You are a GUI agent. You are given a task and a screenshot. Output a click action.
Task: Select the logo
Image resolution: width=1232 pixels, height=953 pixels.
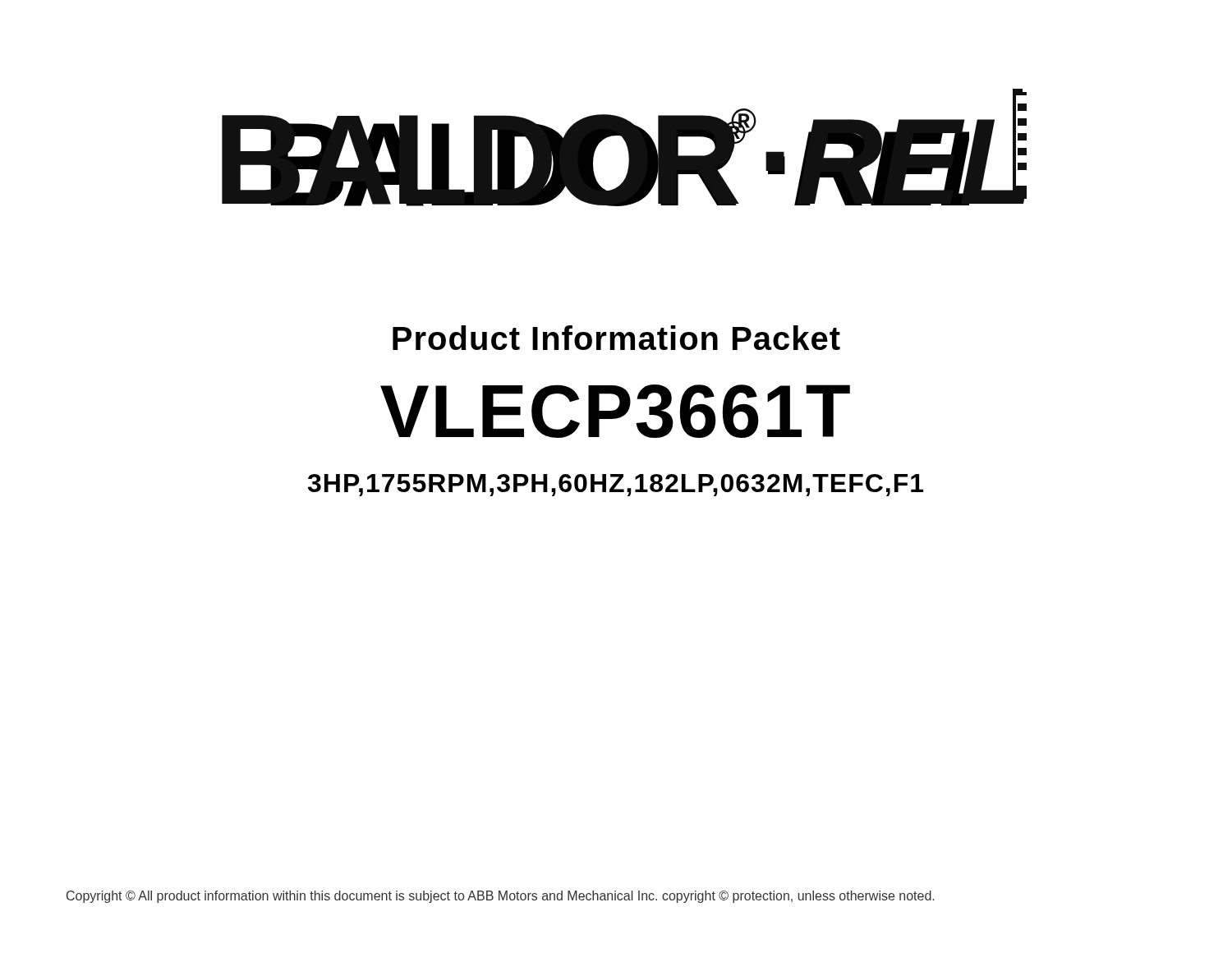coord(616,154)
